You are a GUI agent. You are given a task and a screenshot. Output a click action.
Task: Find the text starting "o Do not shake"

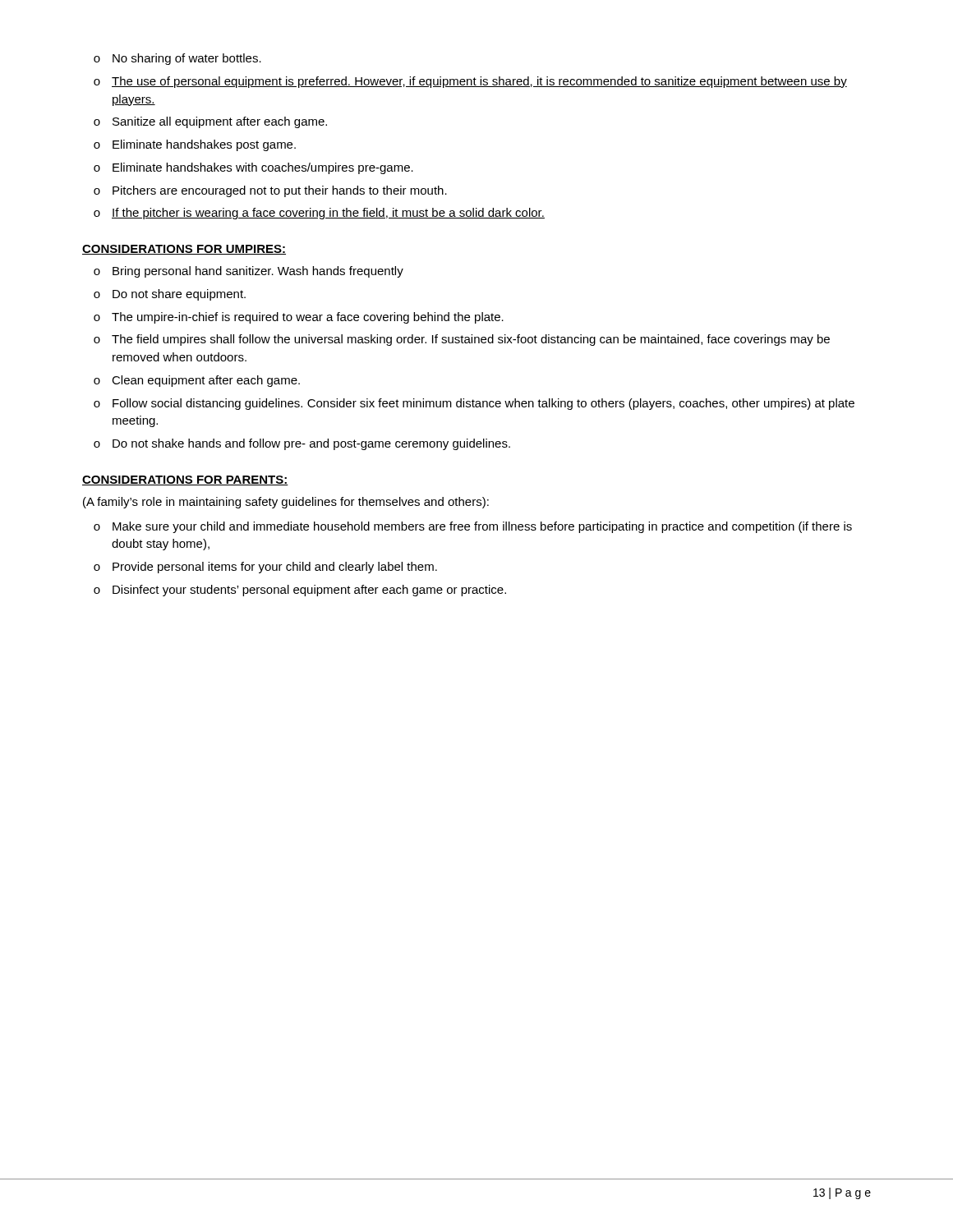[x=476, y=443]
